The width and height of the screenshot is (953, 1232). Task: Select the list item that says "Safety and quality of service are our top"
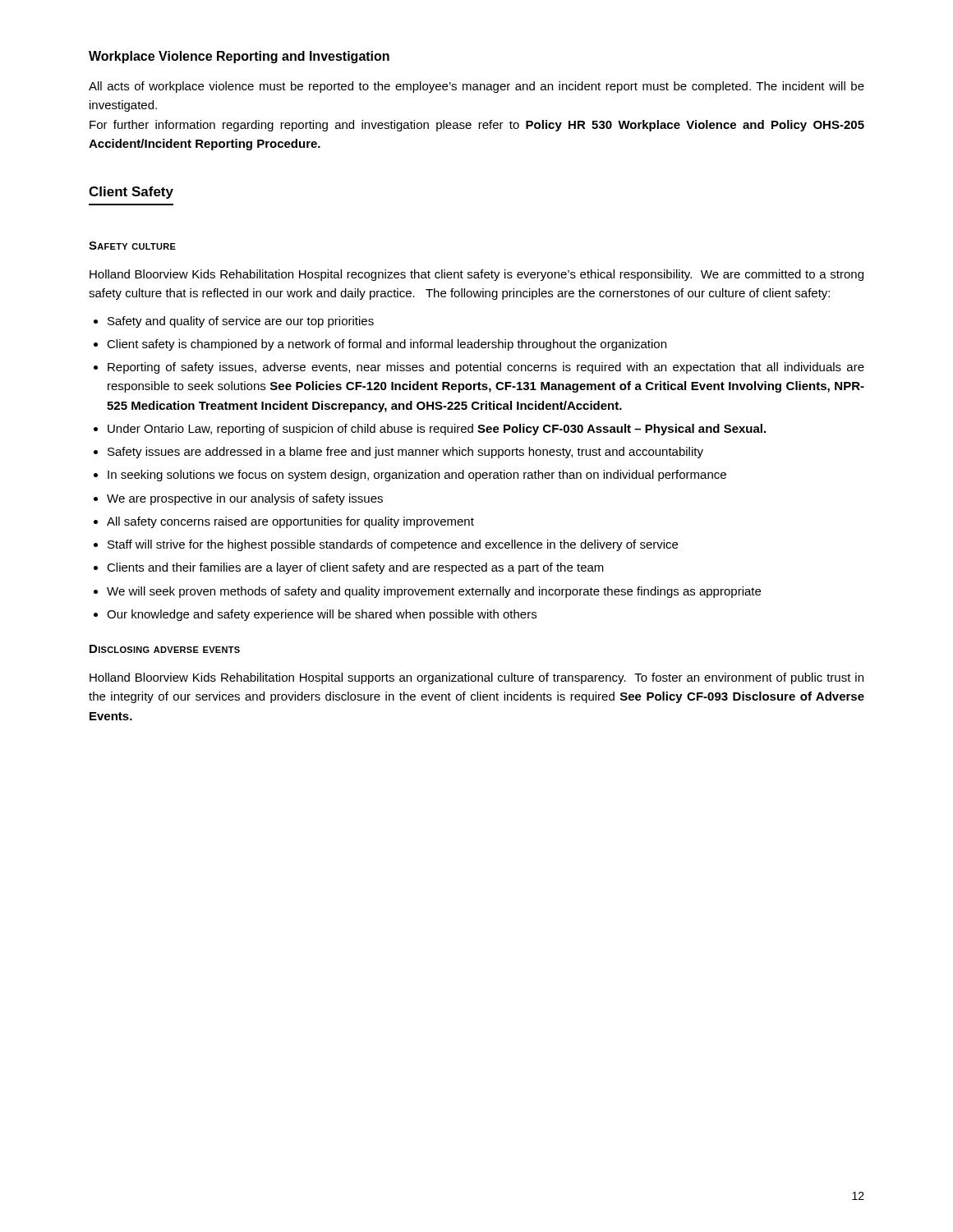tap(240, 320)
